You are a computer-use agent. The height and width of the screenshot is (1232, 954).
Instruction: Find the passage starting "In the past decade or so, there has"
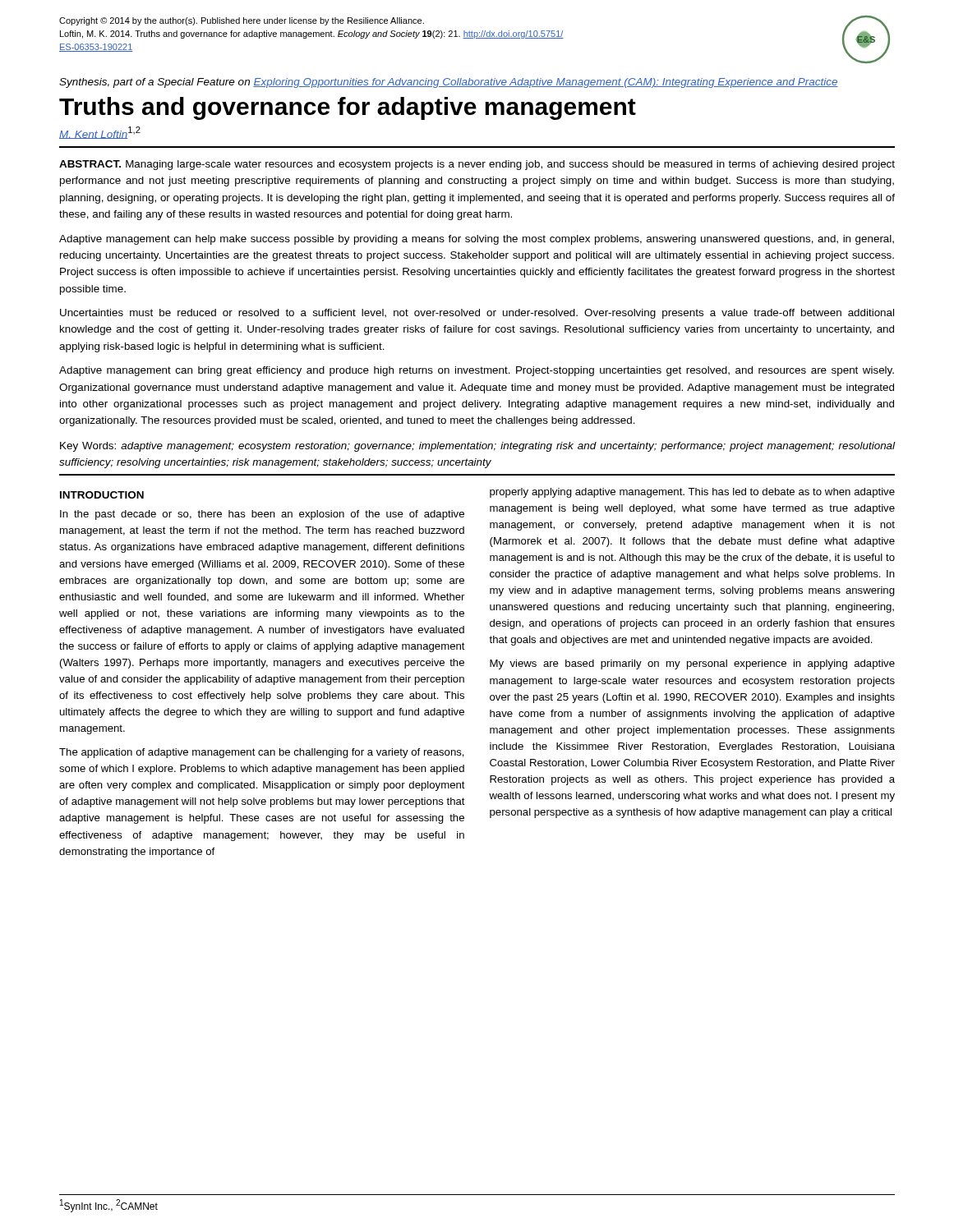point(262,683)
